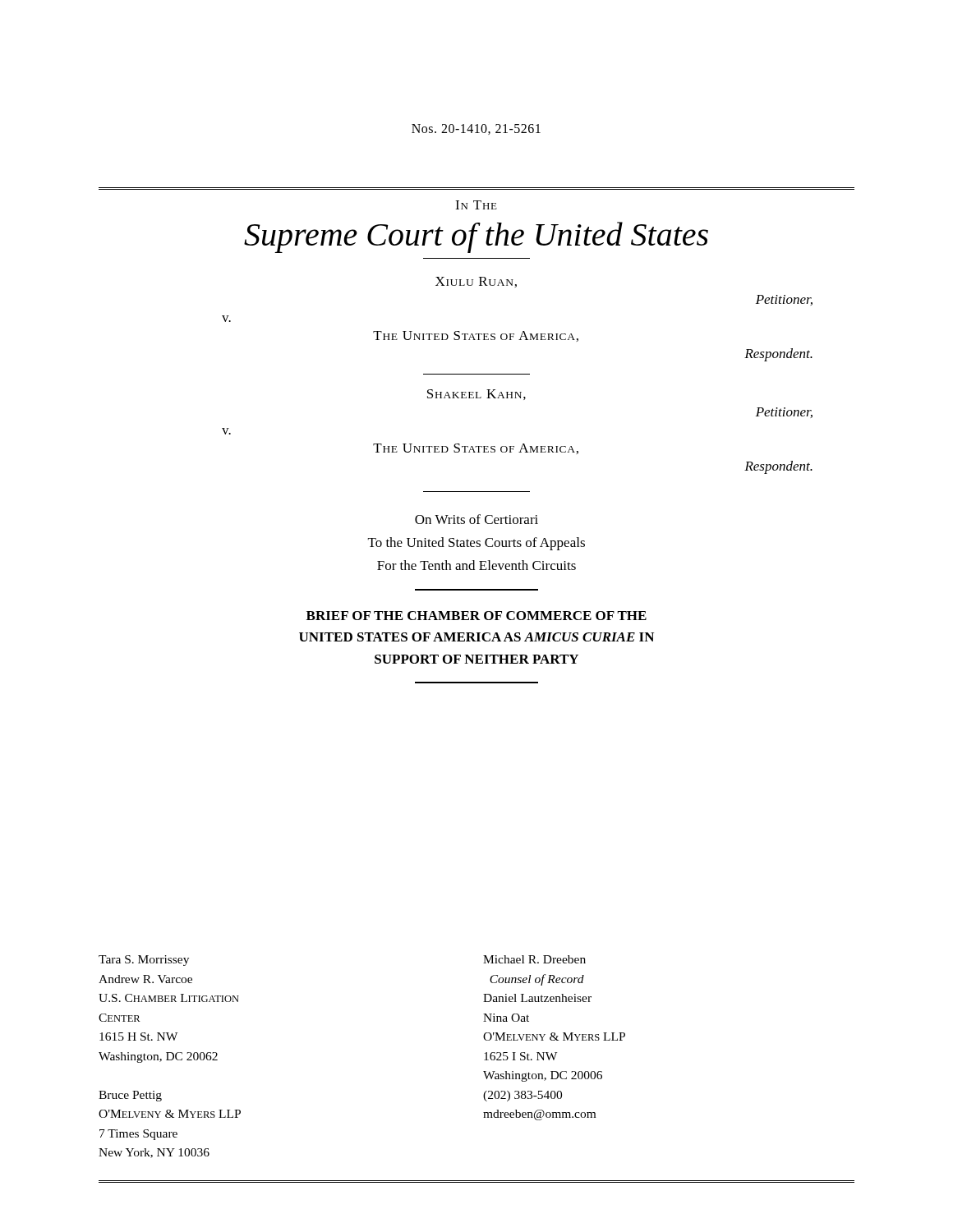Screen dimensions: 1232x953
Task: Point to the text block starting "Nos. 20-1410, 21-5261"
Action: (476, 129)
